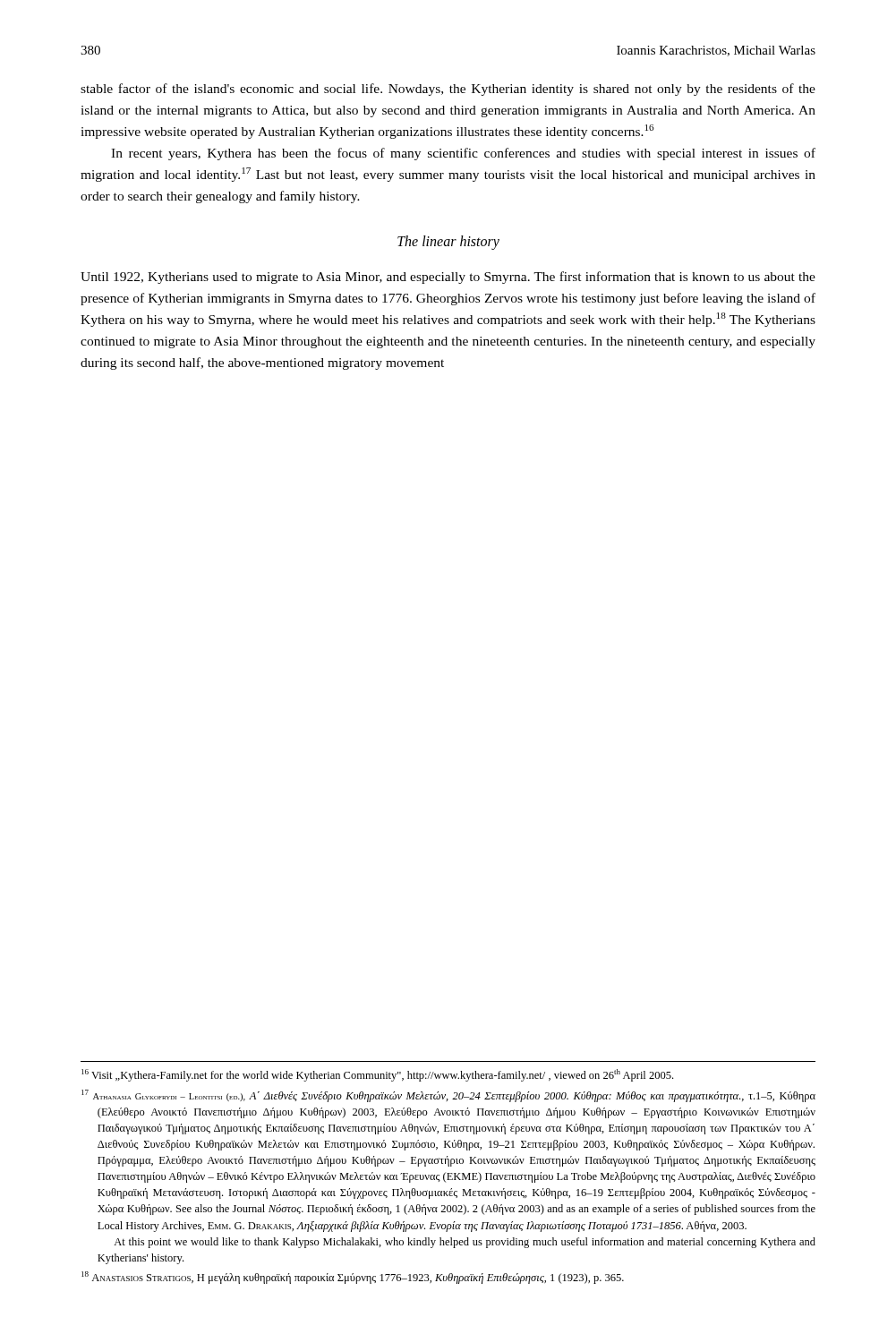
Task: Locate the element starting "17 Athanasia Glykofrydi – Leontitsi (ed.),"
Action: (448, 1176)
